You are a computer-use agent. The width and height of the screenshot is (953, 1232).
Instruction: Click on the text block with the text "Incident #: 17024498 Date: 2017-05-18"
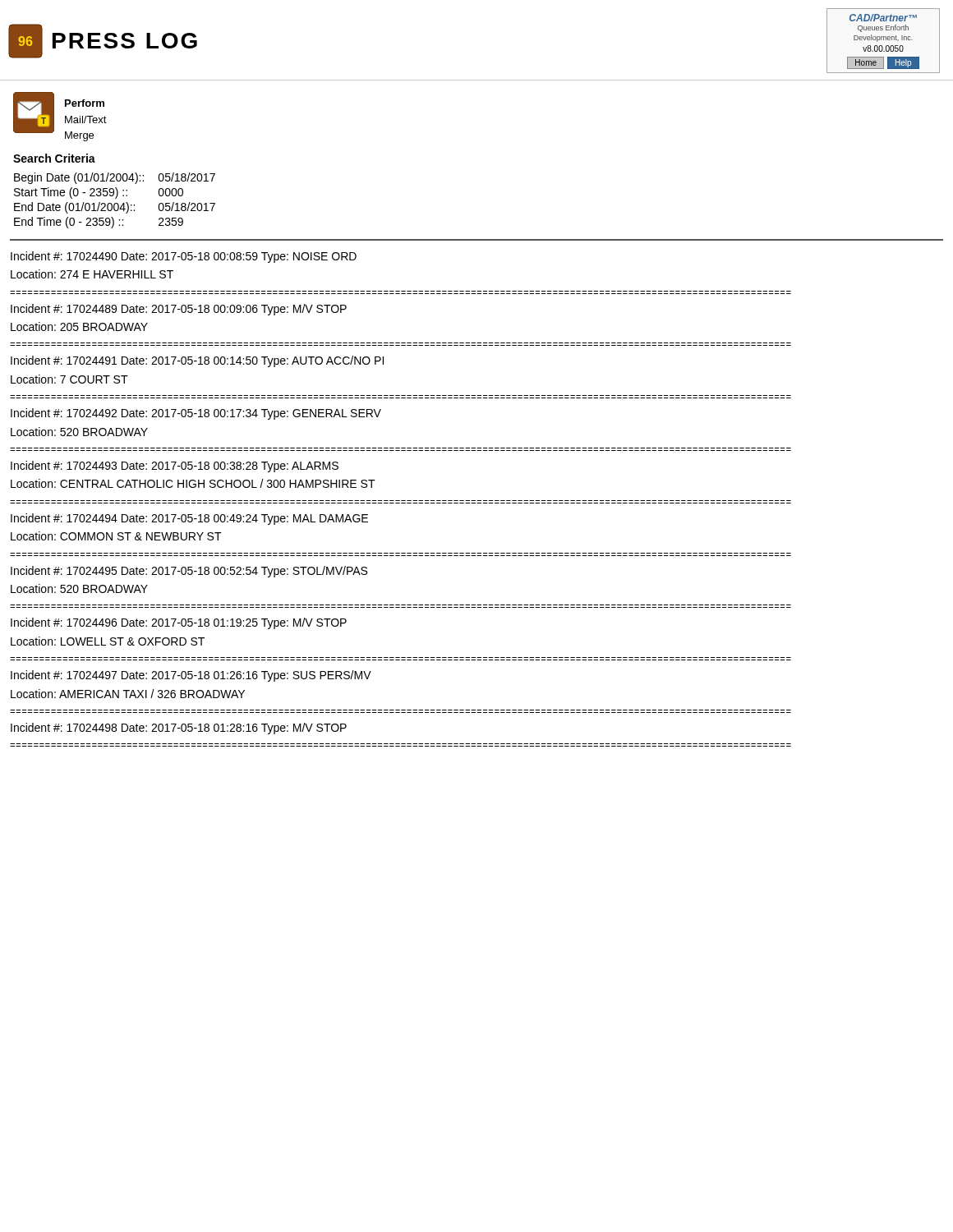pyautogui.click(x=178, y=728)
